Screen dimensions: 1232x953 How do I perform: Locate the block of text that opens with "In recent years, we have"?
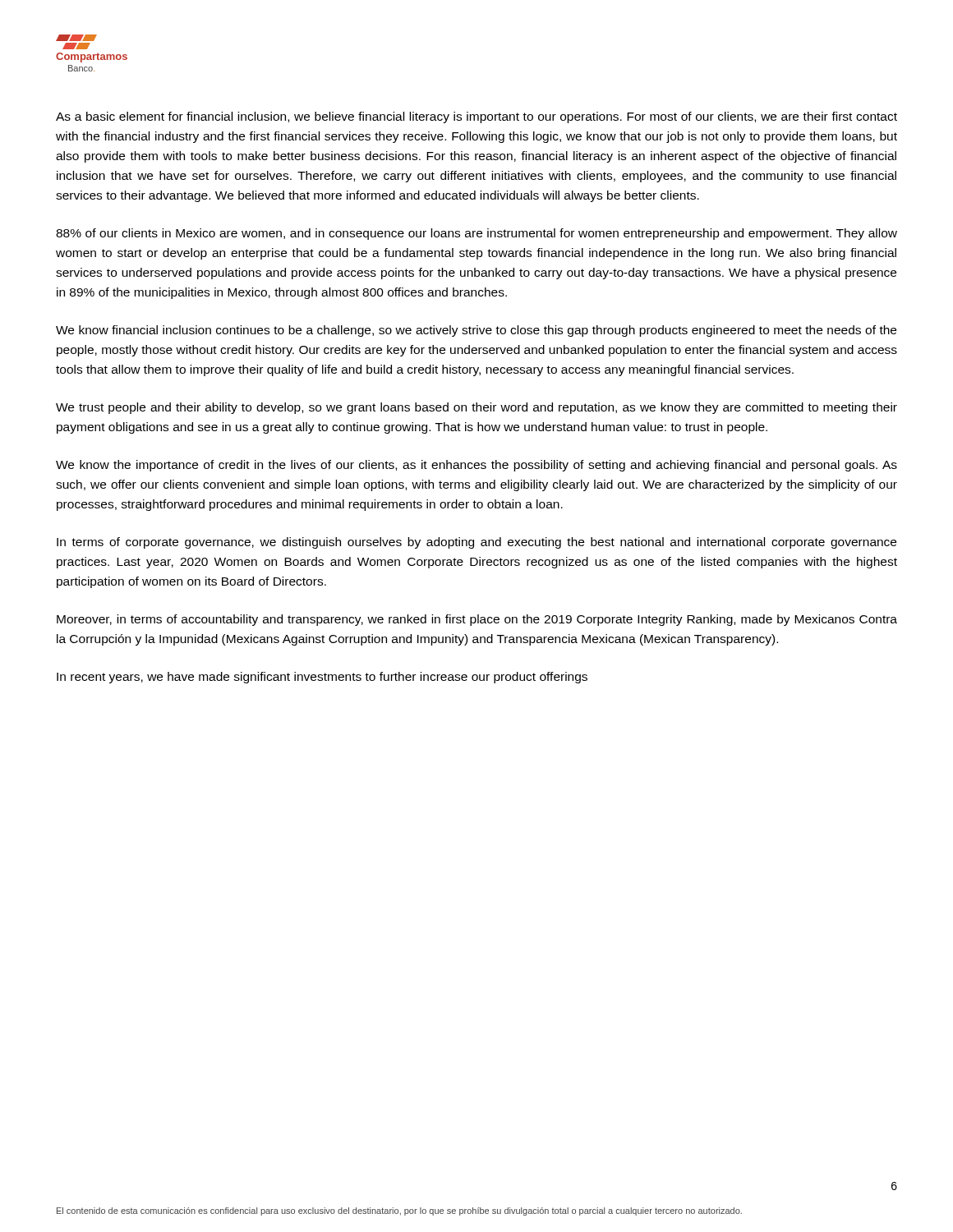pyautogui.click(x=322, y=677)
